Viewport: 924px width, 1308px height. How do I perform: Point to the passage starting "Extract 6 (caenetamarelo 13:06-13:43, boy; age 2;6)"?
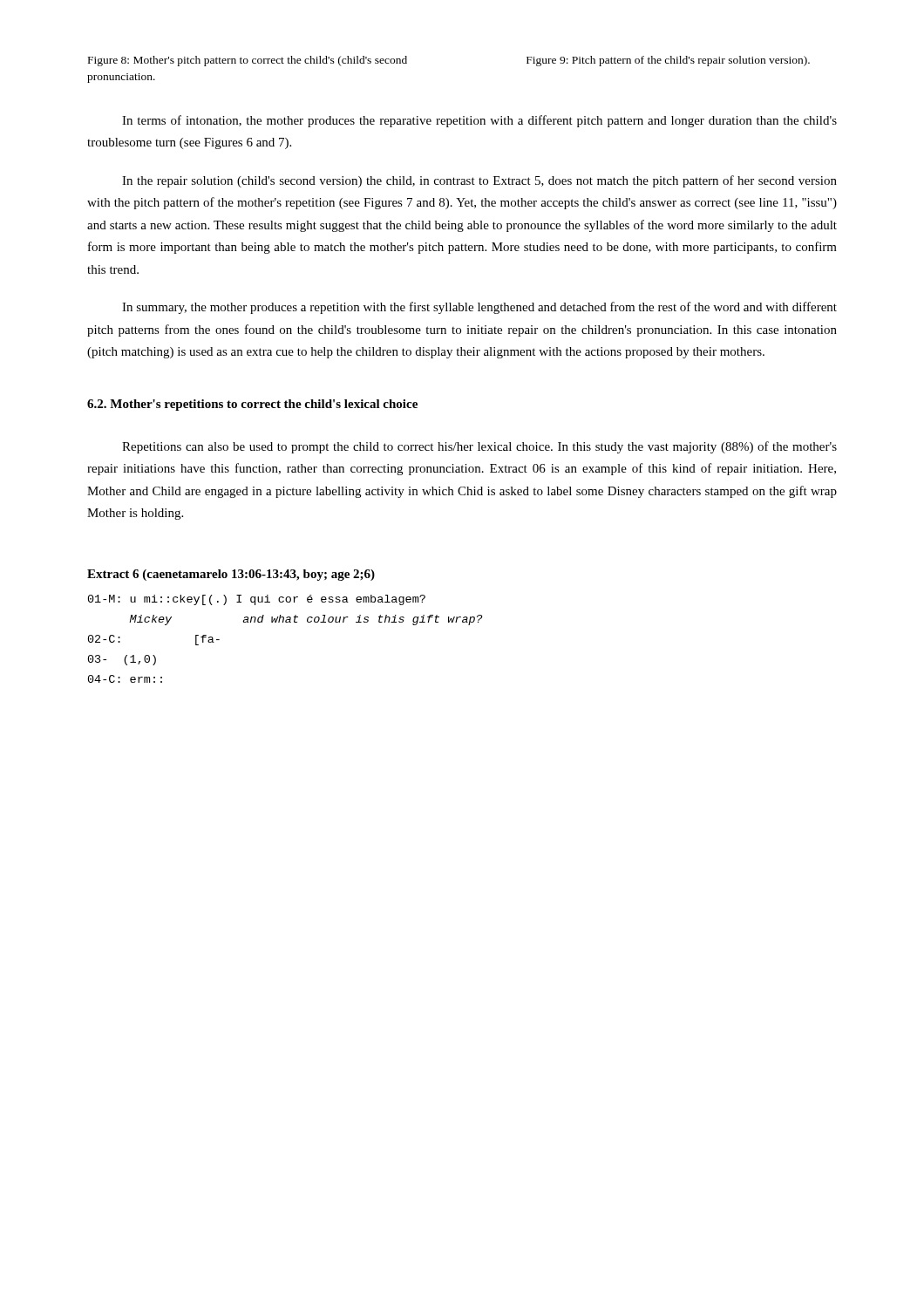pyautogui.click(x=231, y=574)
